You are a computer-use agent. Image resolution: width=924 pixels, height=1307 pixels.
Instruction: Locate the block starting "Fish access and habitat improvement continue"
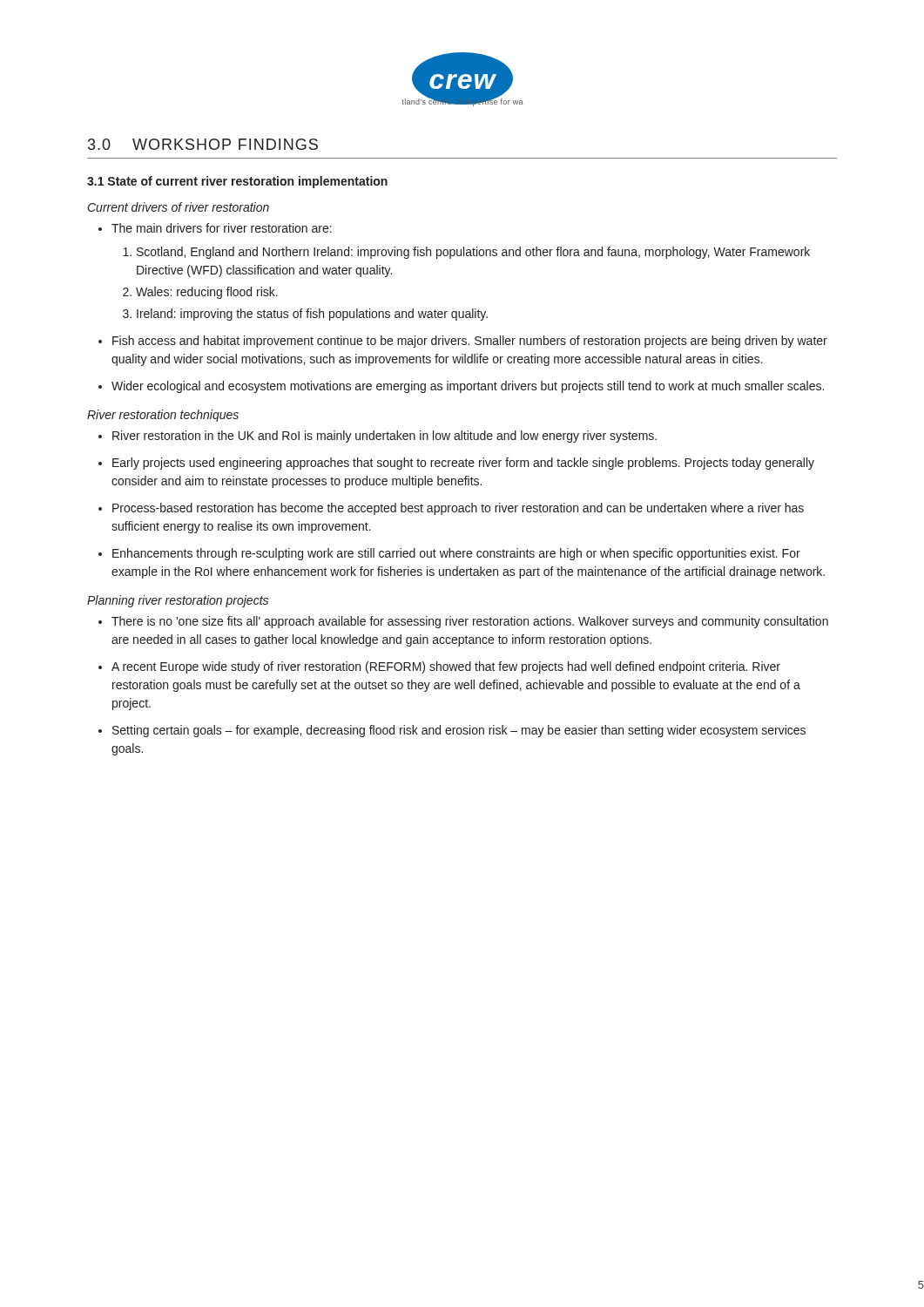[474, 350]
